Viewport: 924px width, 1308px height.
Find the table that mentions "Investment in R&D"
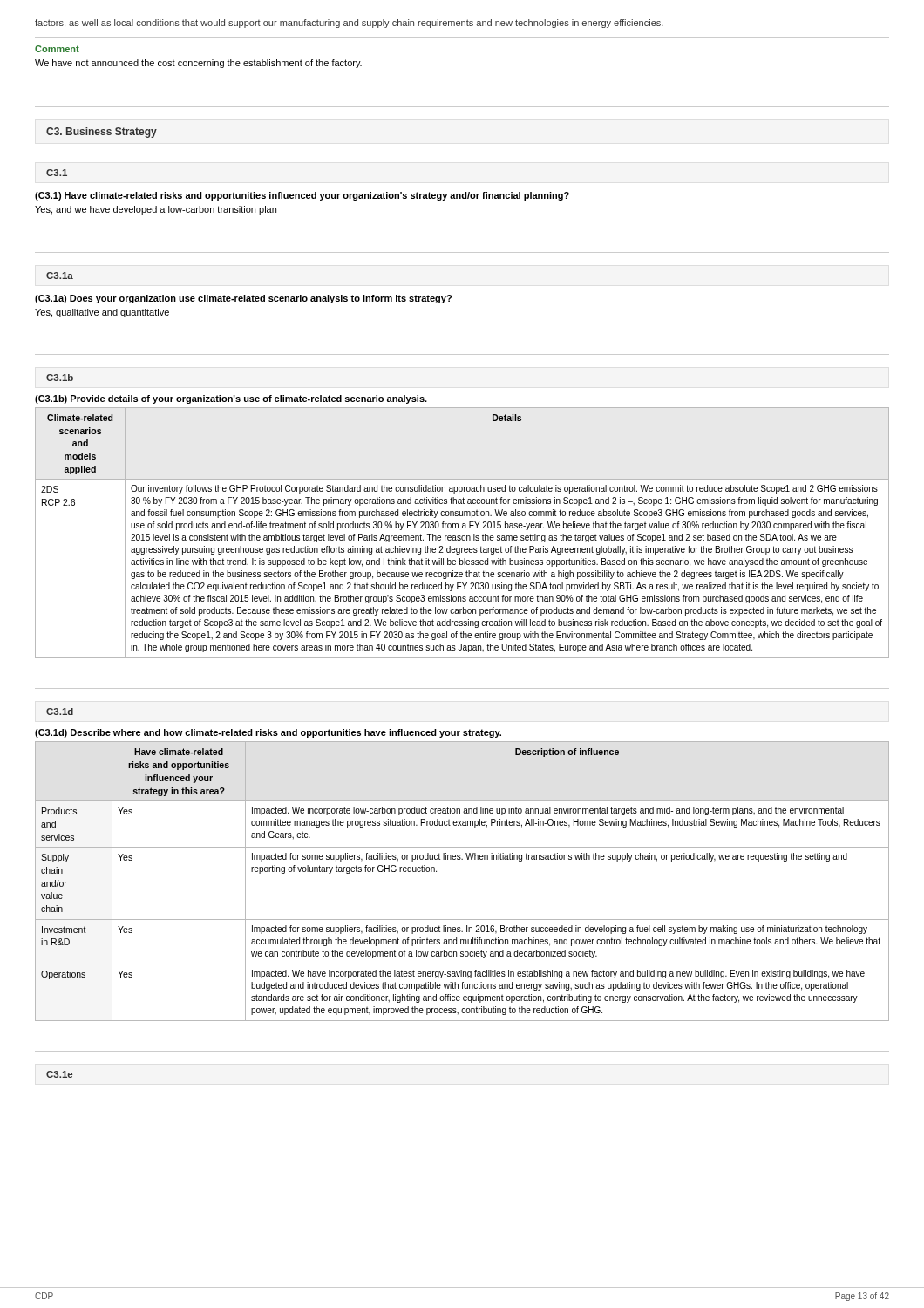pos(462,881)
